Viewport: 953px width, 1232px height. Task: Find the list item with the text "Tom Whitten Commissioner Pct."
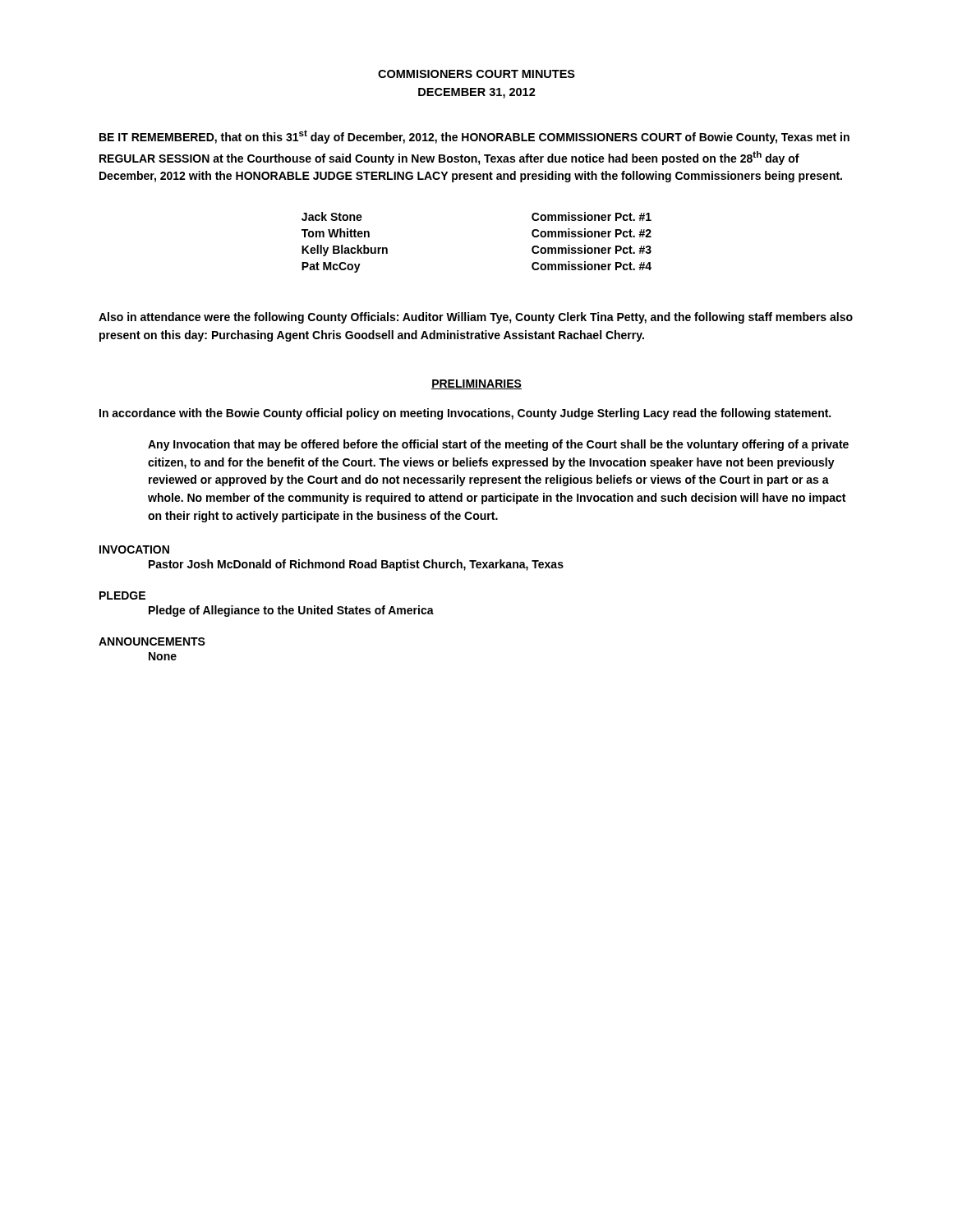(x=336, y=233)
